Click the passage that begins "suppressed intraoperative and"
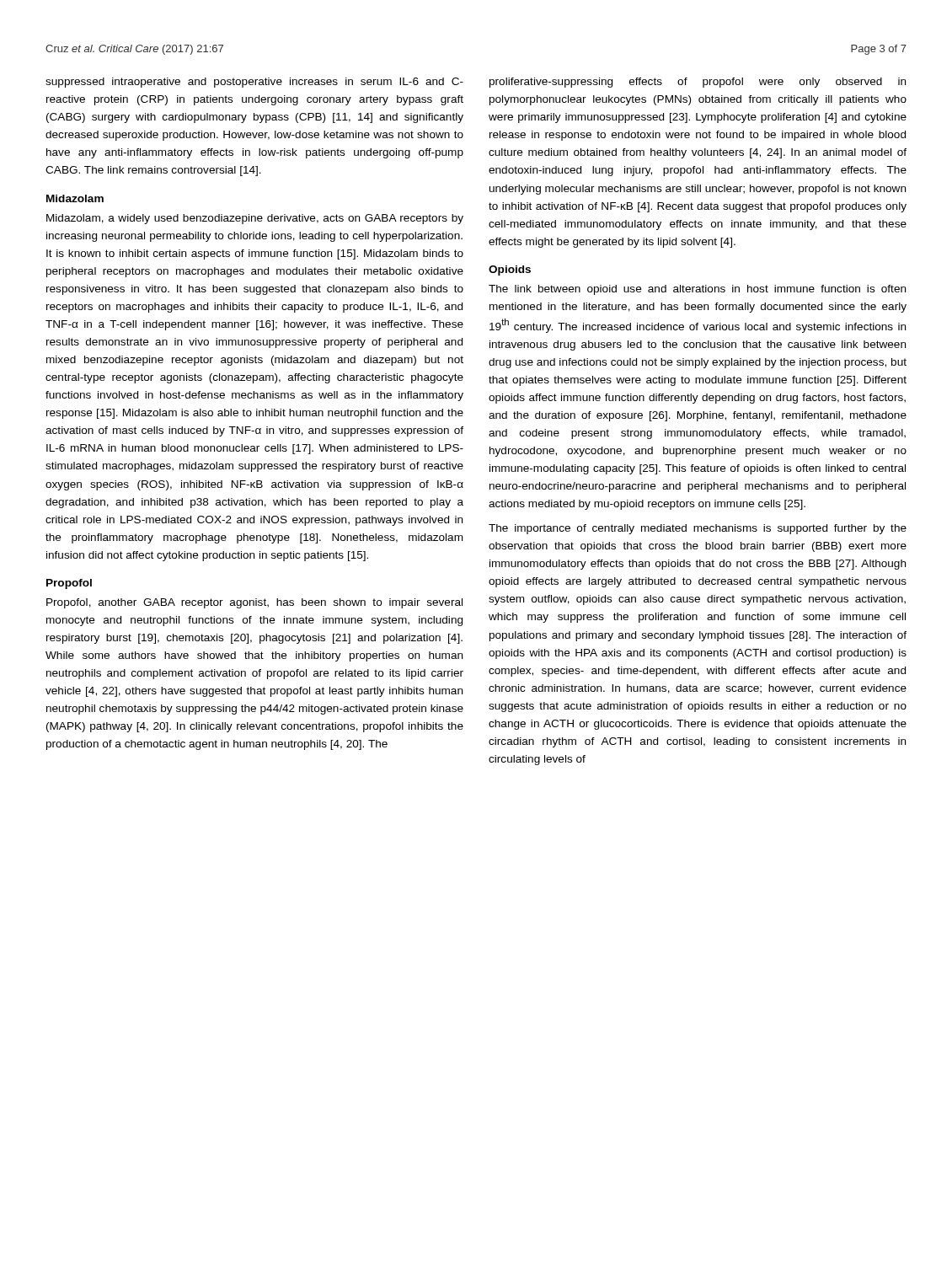 click(254, 126)
